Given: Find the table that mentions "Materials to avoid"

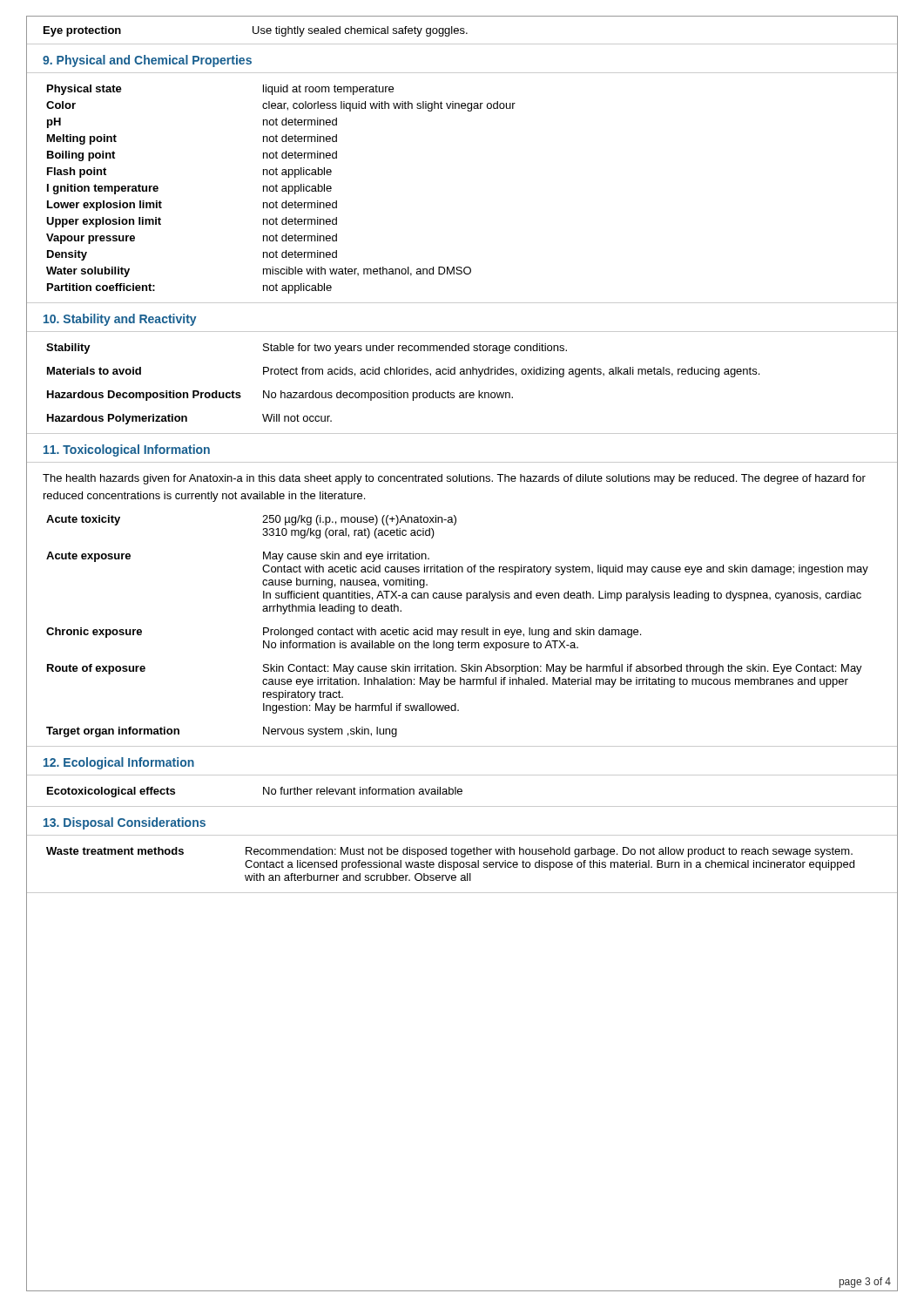Looking at the screenshot, I should pos(462,382).
